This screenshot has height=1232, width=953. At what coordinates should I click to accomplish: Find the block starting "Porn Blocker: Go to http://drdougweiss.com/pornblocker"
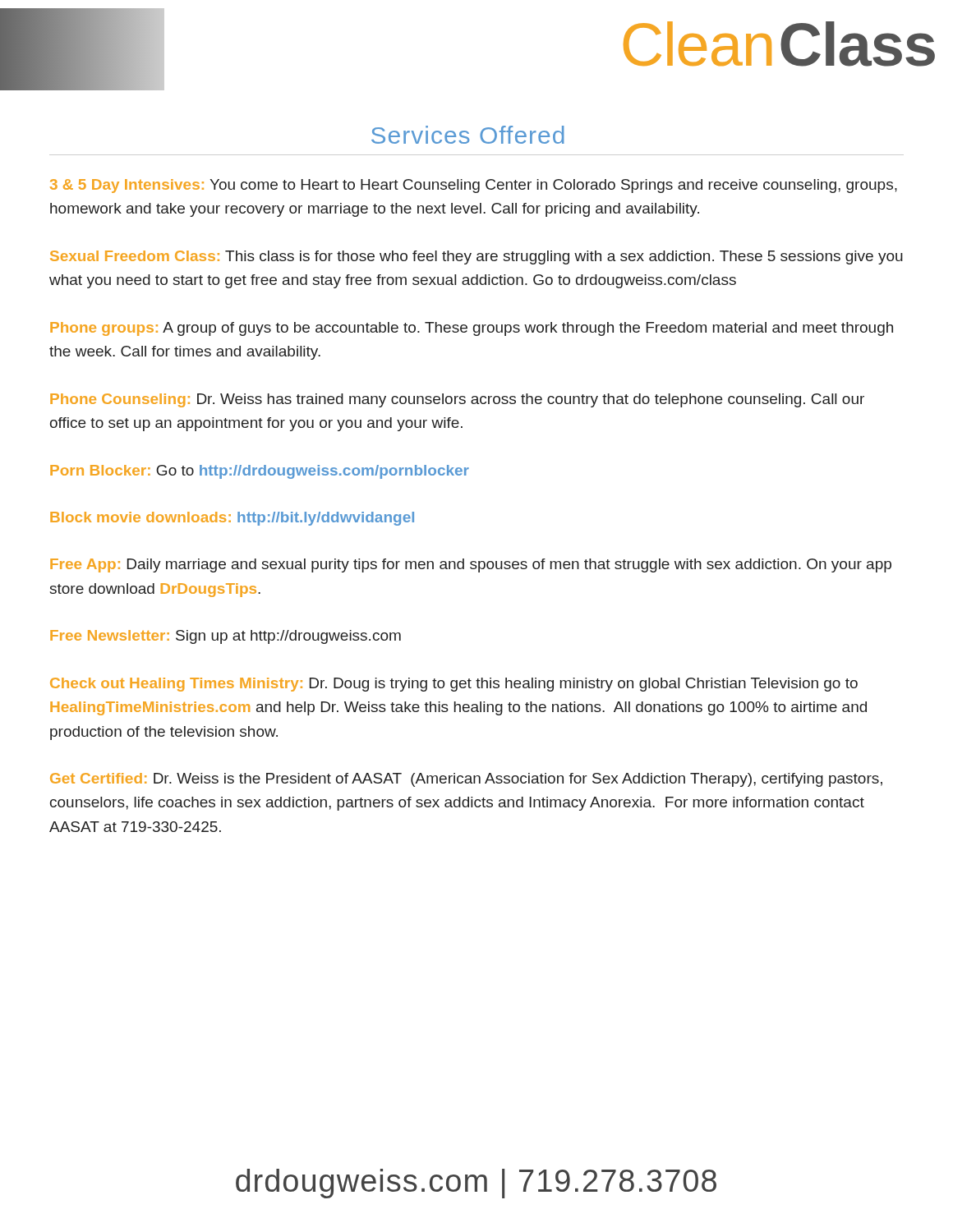[x=259, y=470]
